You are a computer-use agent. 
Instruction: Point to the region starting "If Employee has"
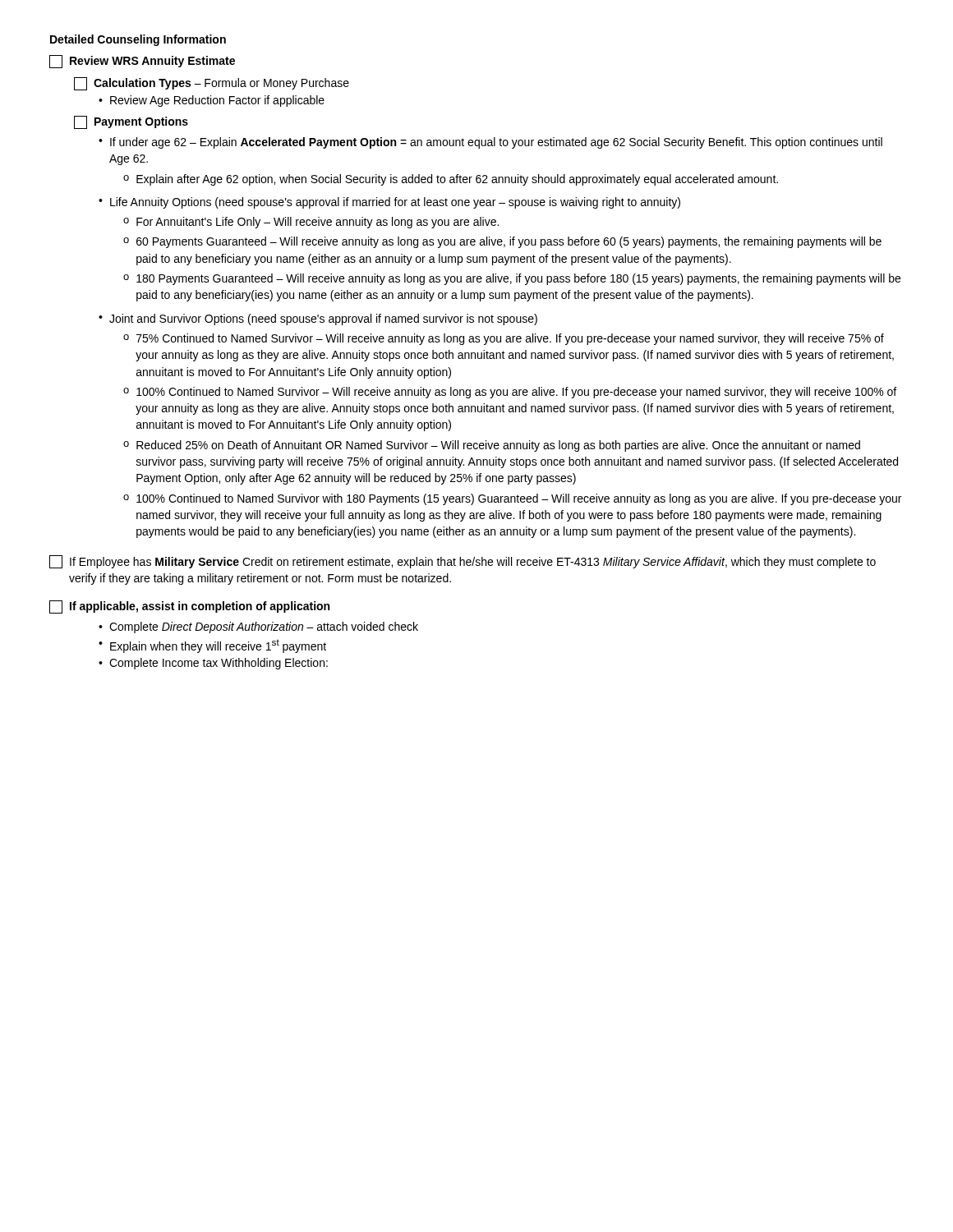476,570
